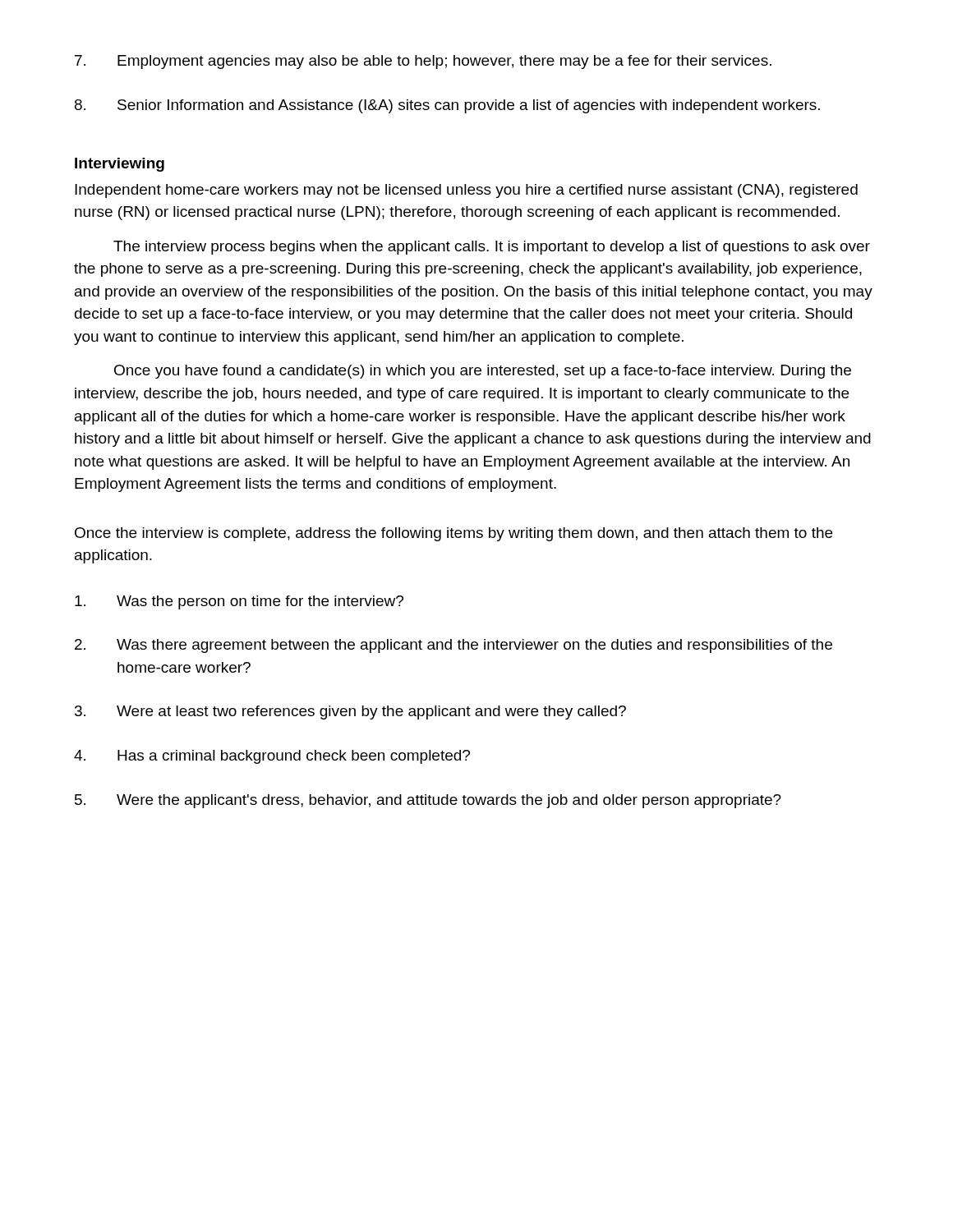Point to the element starting "The interview process begins when the applicant"
The width and height of the screenshot is (953, 1232).
pos(473,291)
